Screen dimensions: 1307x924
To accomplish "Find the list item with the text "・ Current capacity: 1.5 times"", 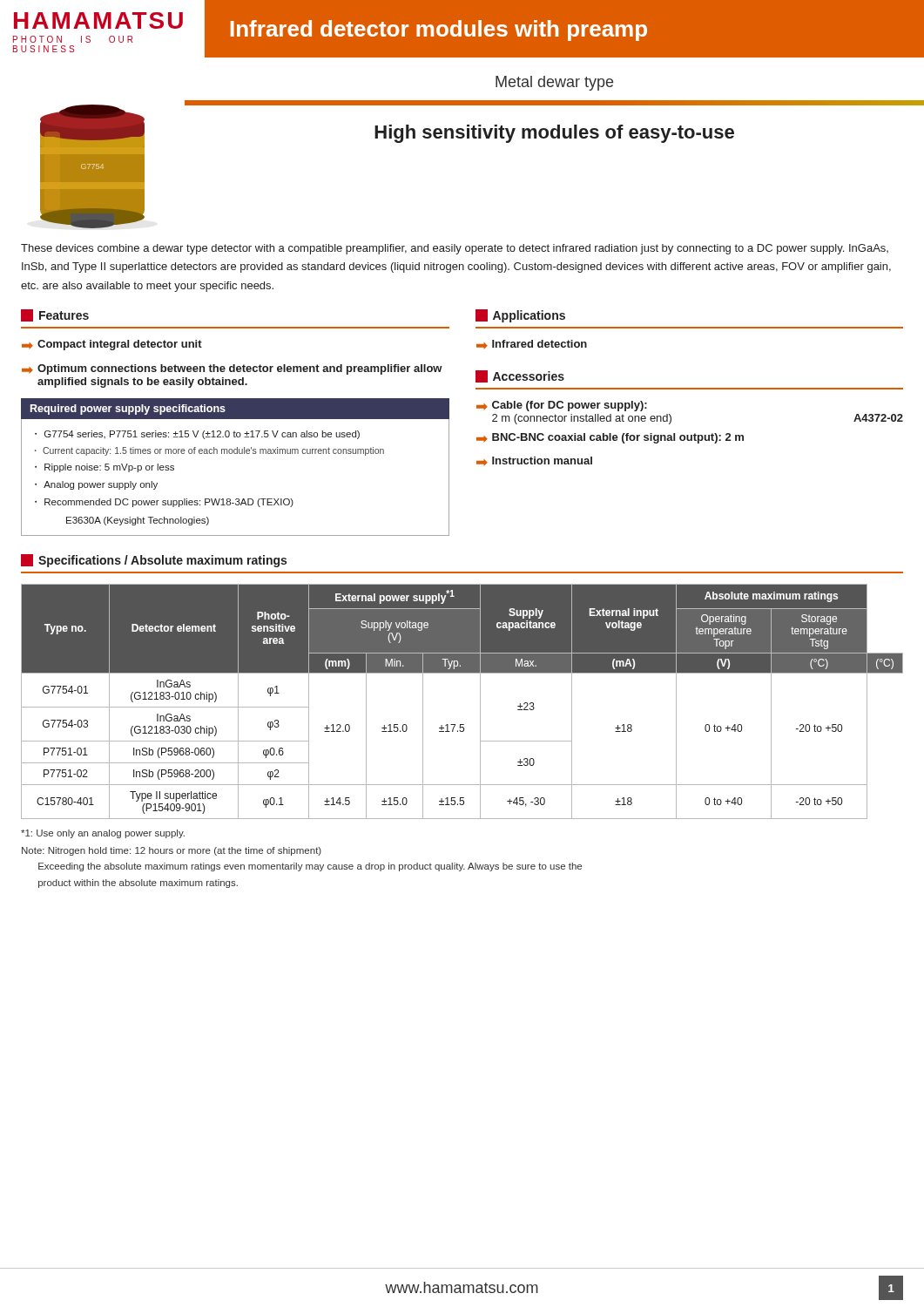I will pyautogui.click(x=207, y=450).
